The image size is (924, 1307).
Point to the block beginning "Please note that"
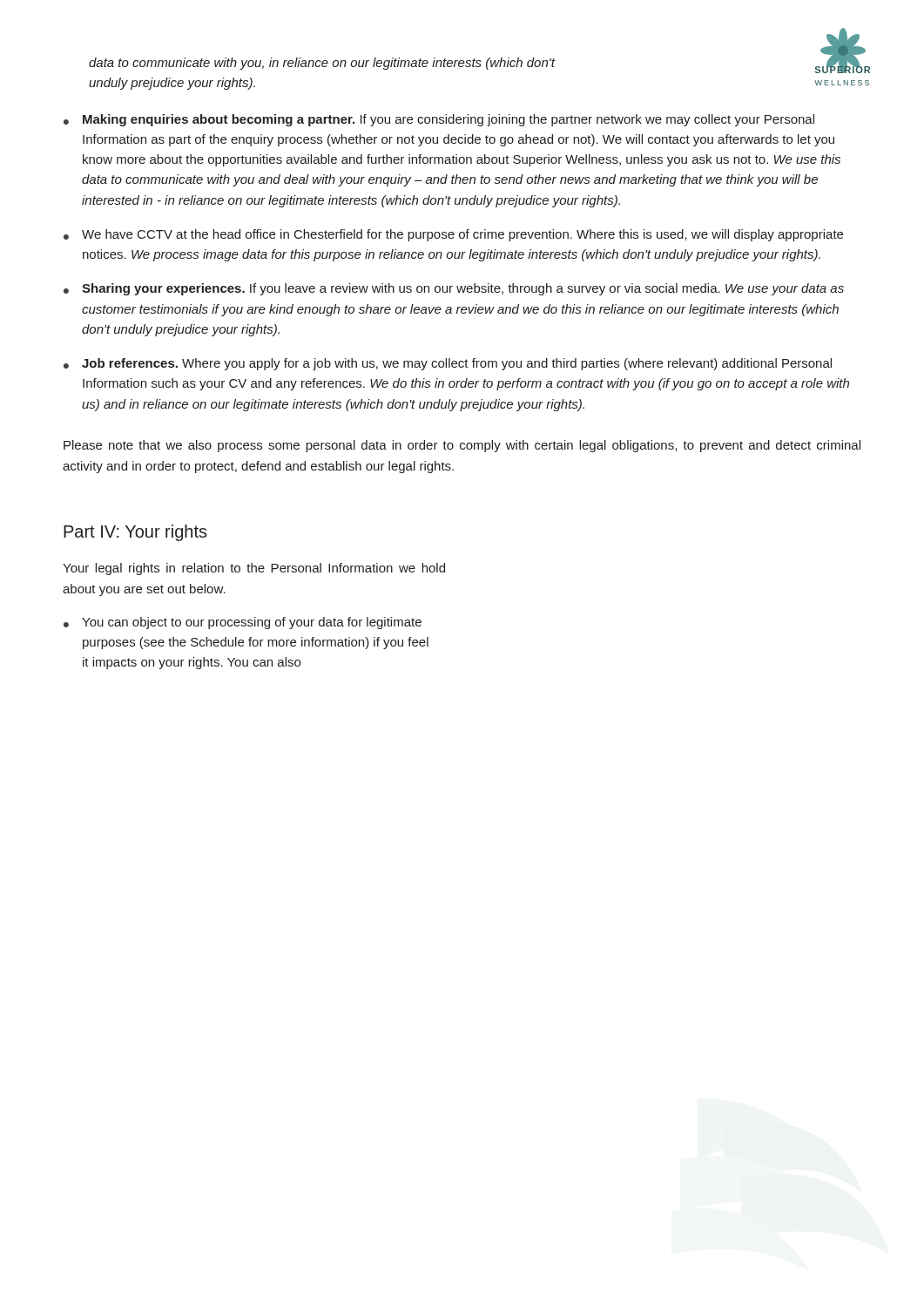462,455
